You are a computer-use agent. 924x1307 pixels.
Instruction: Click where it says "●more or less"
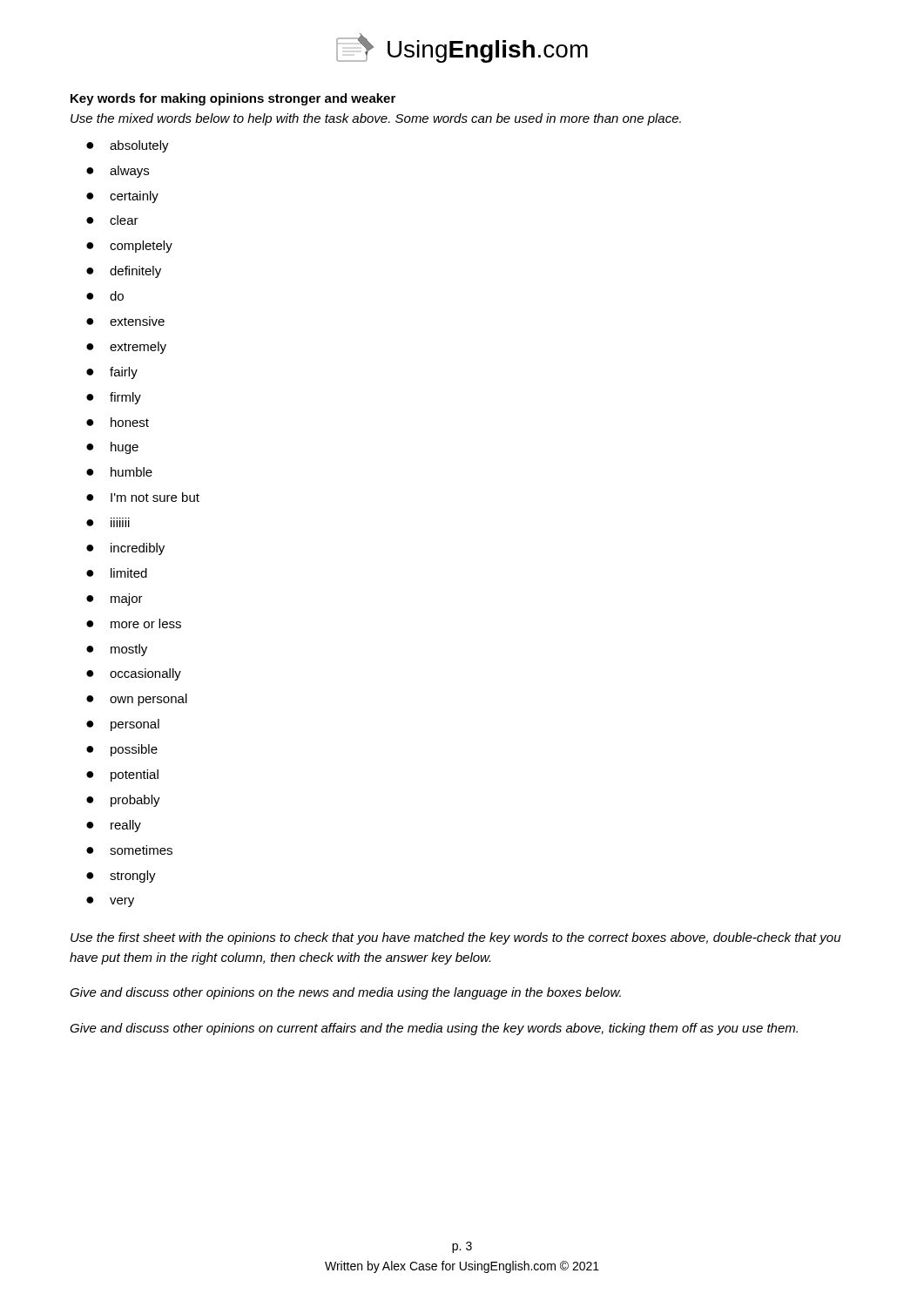(133, 624)
